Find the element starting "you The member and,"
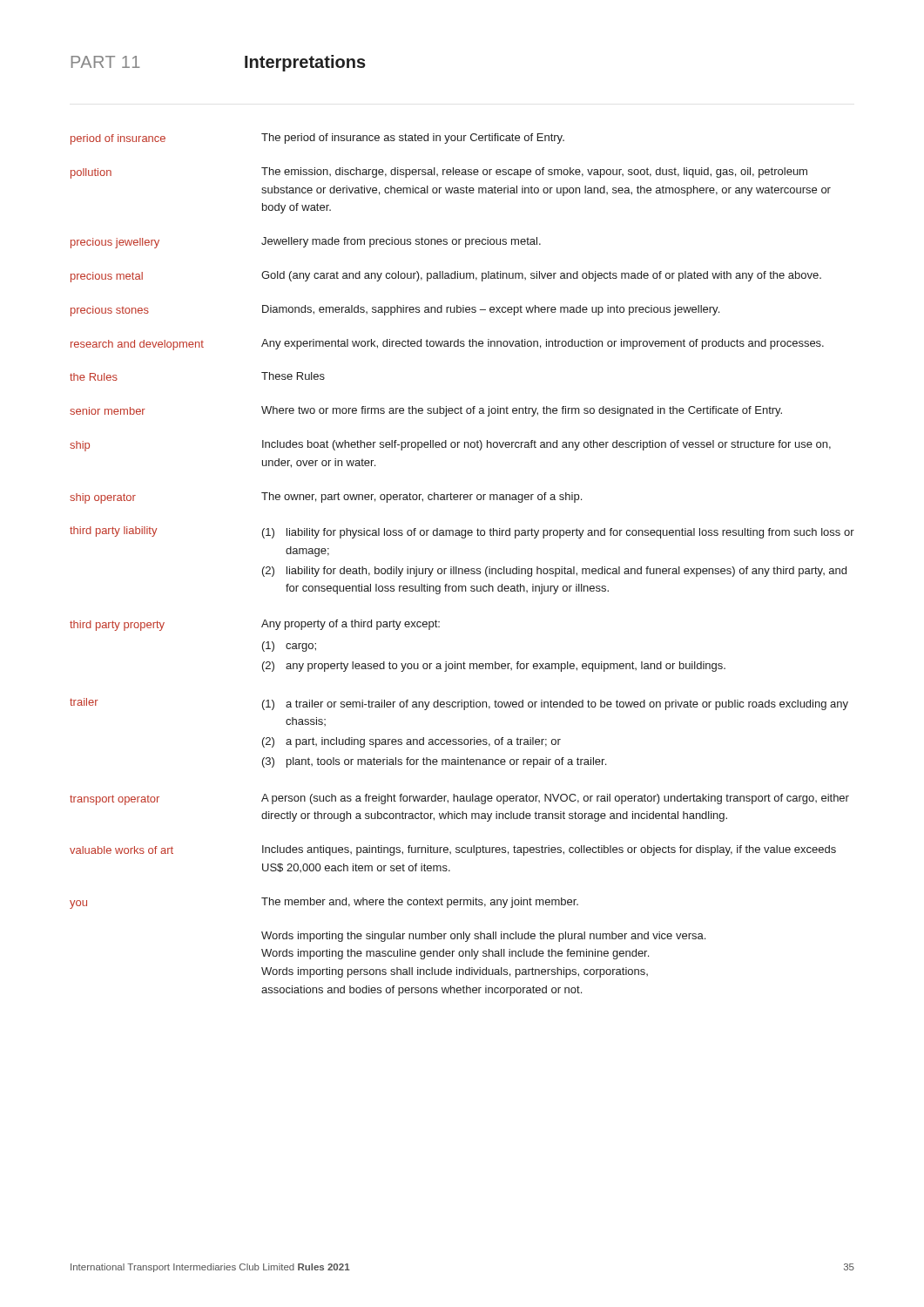 tap(462, 902)
